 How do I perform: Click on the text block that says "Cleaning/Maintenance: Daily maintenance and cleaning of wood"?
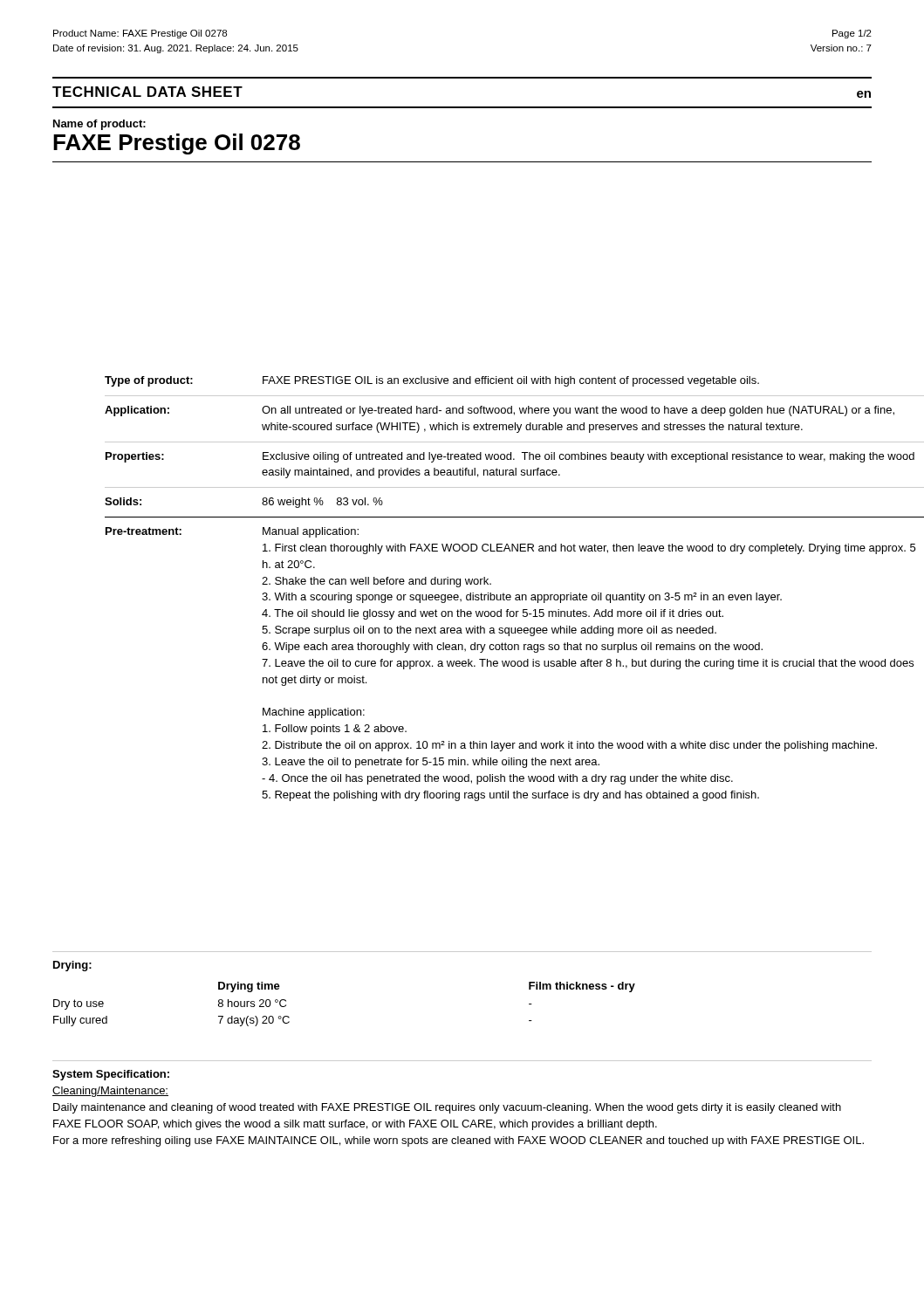pos(462,1116)
